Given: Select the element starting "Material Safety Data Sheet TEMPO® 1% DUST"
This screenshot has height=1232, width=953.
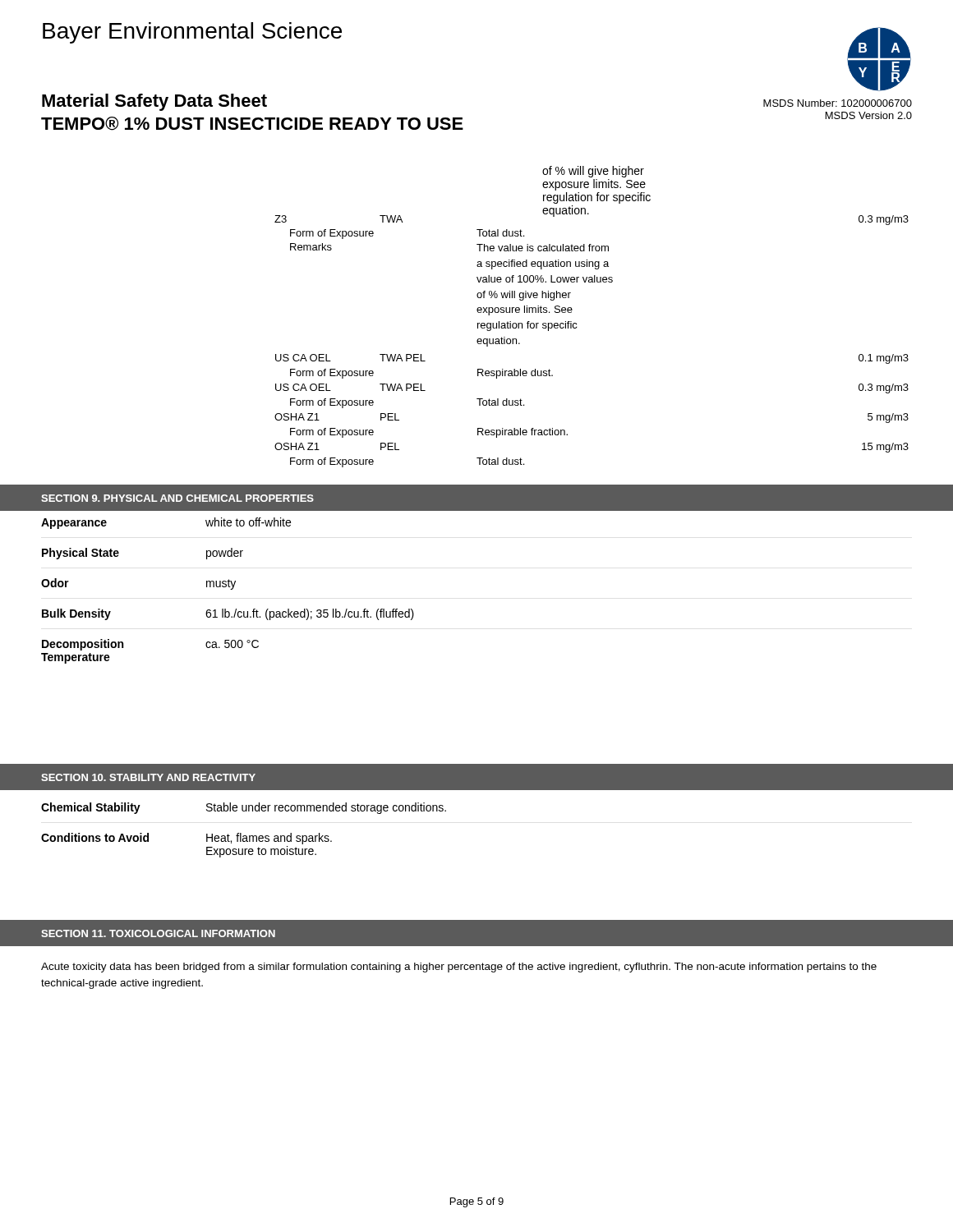Looking at the screenshot, I should click(x=252, y=112).
